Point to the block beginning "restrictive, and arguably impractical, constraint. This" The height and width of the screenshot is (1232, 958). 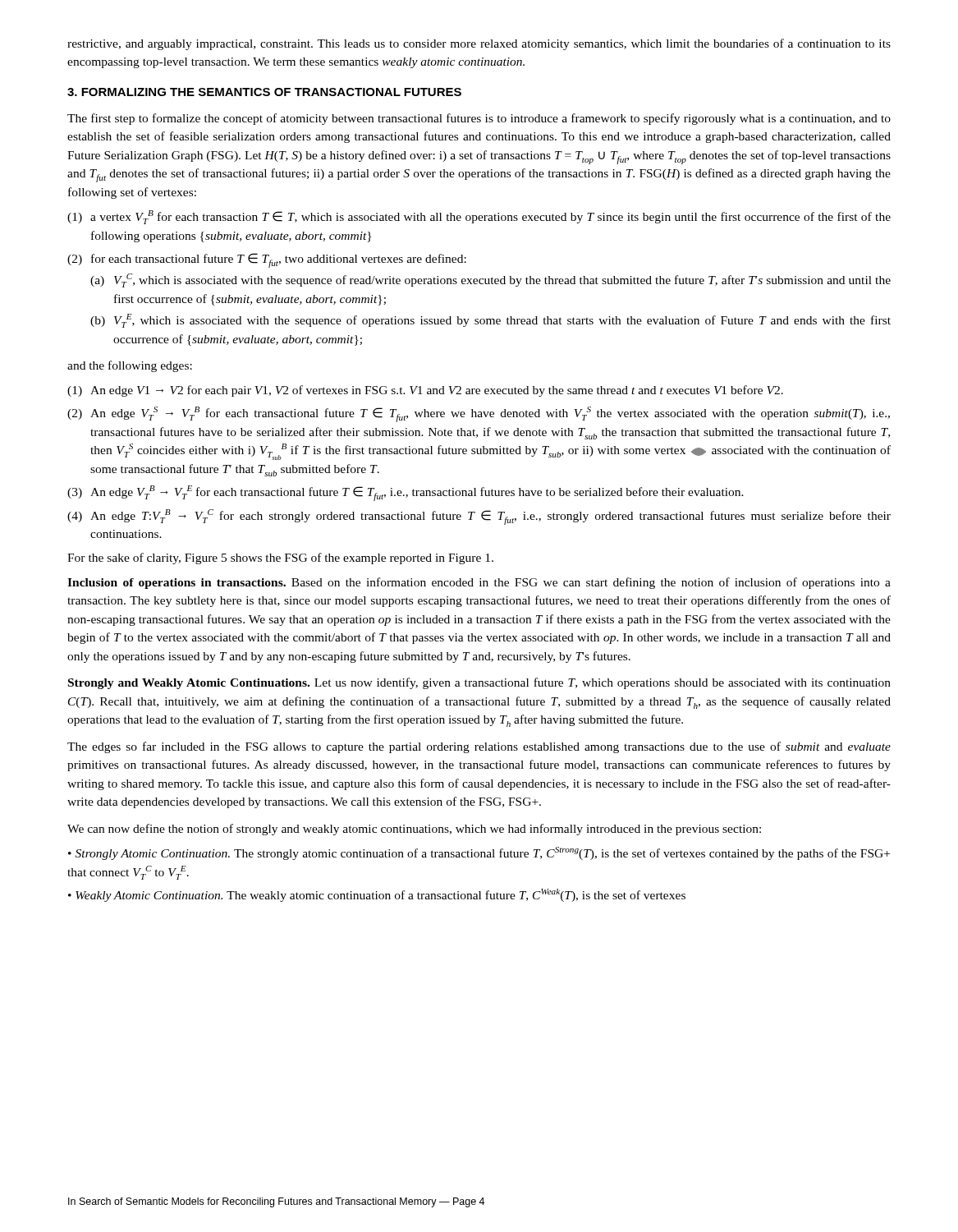point(479,53)
